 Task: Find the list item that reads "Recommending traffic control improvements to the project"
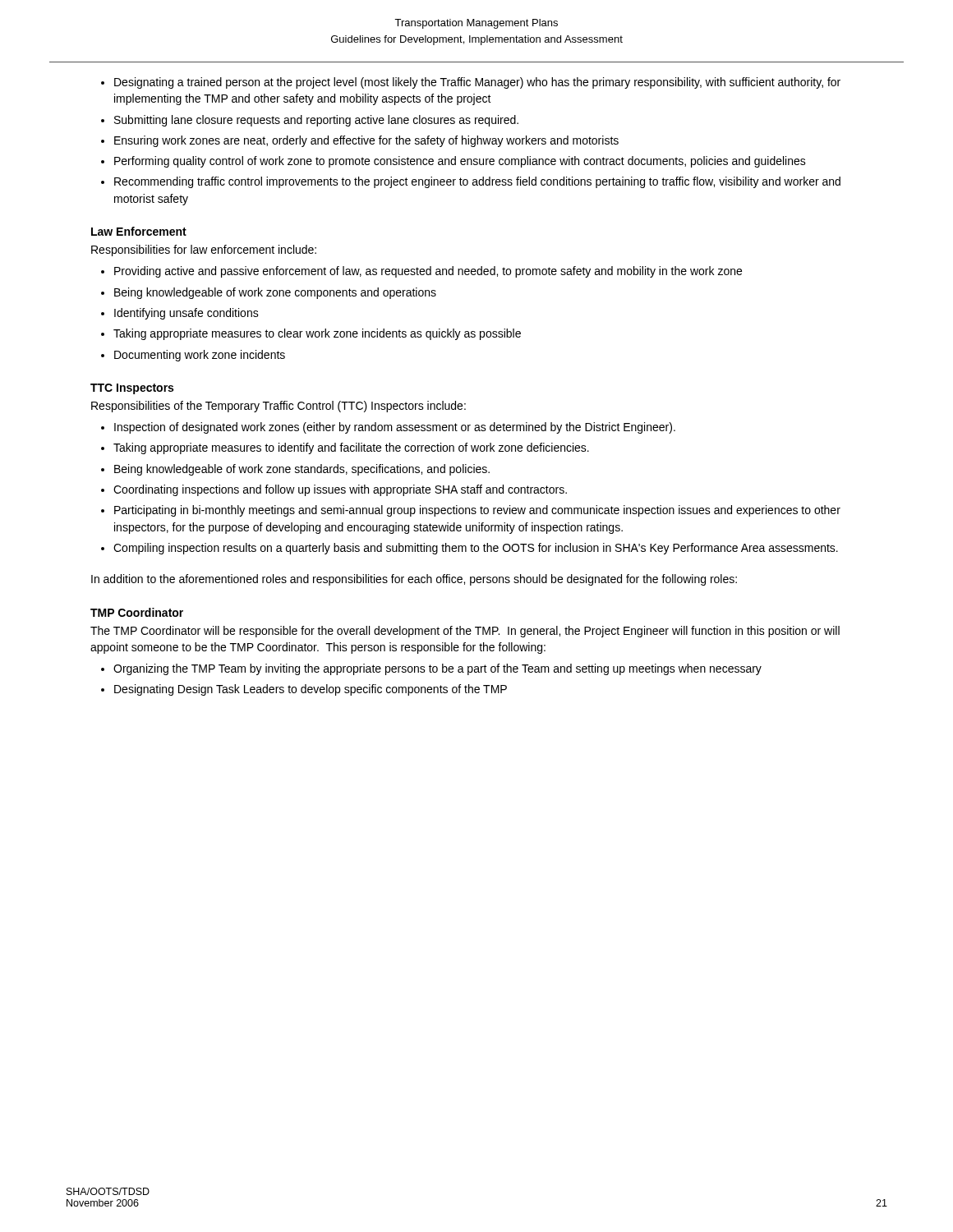[x=477, y=190]
